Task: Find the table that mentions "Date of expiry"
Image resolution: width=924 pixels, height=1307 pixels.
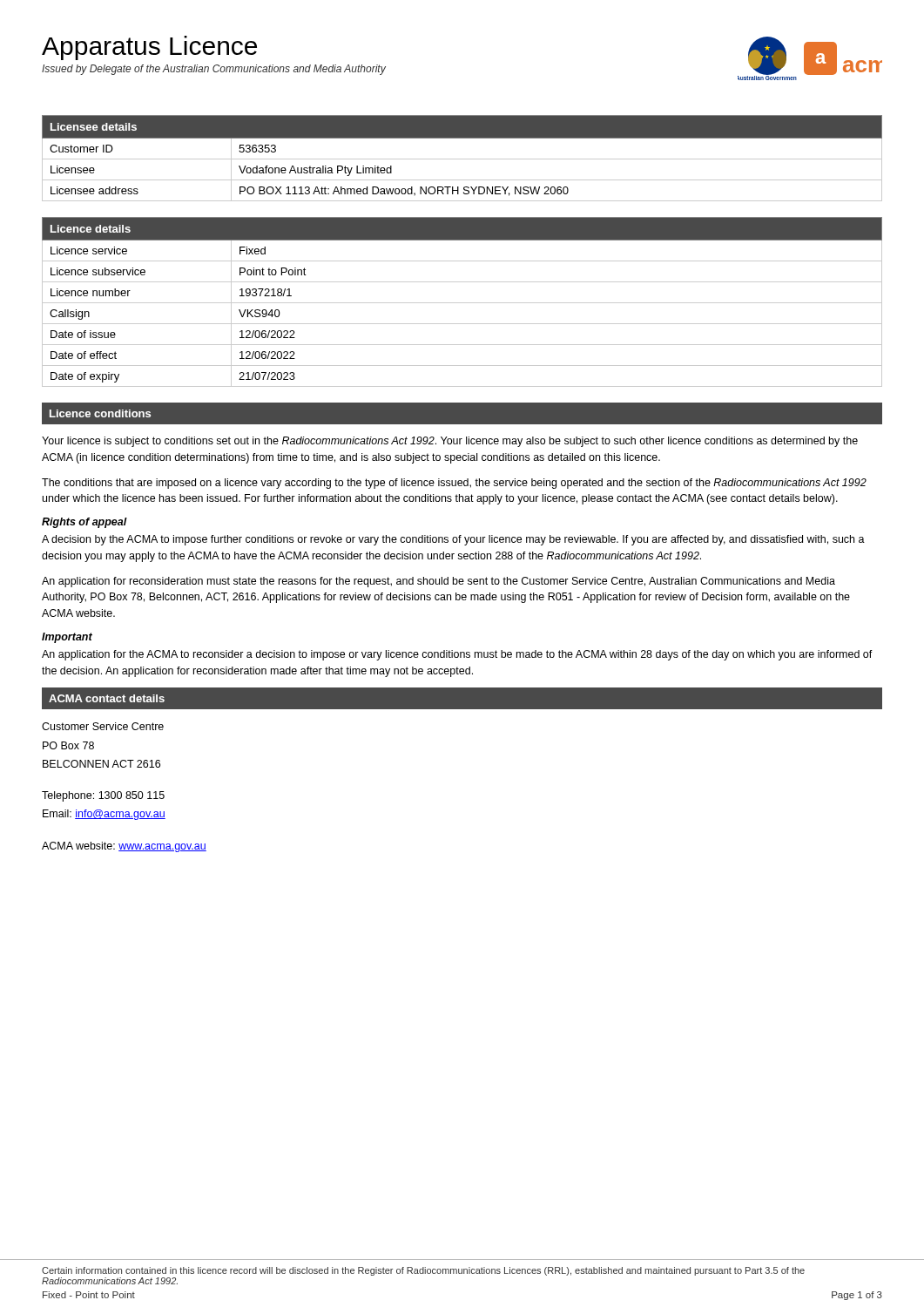Action: point(462,302)
